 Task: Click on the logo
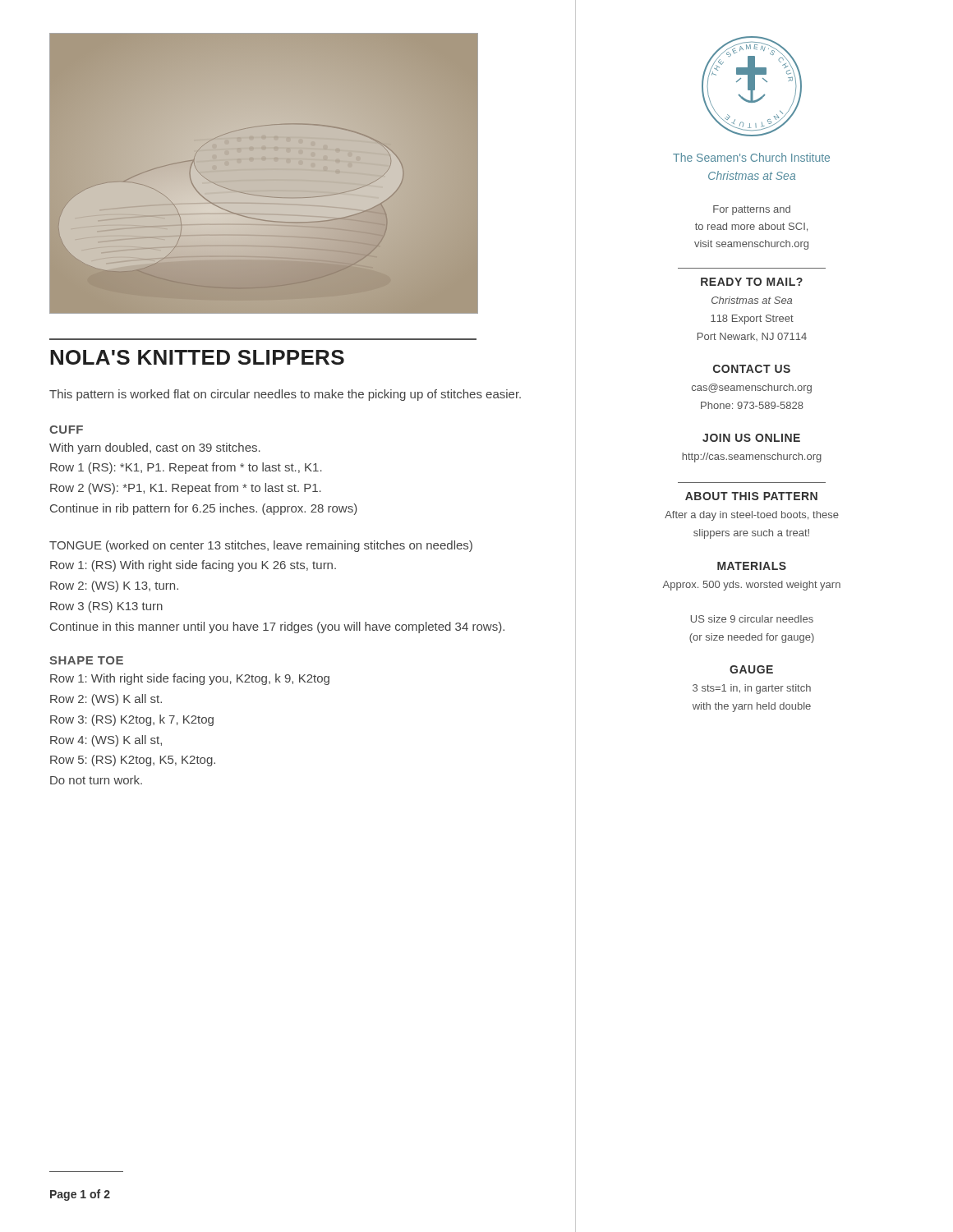tap(752, 86)
